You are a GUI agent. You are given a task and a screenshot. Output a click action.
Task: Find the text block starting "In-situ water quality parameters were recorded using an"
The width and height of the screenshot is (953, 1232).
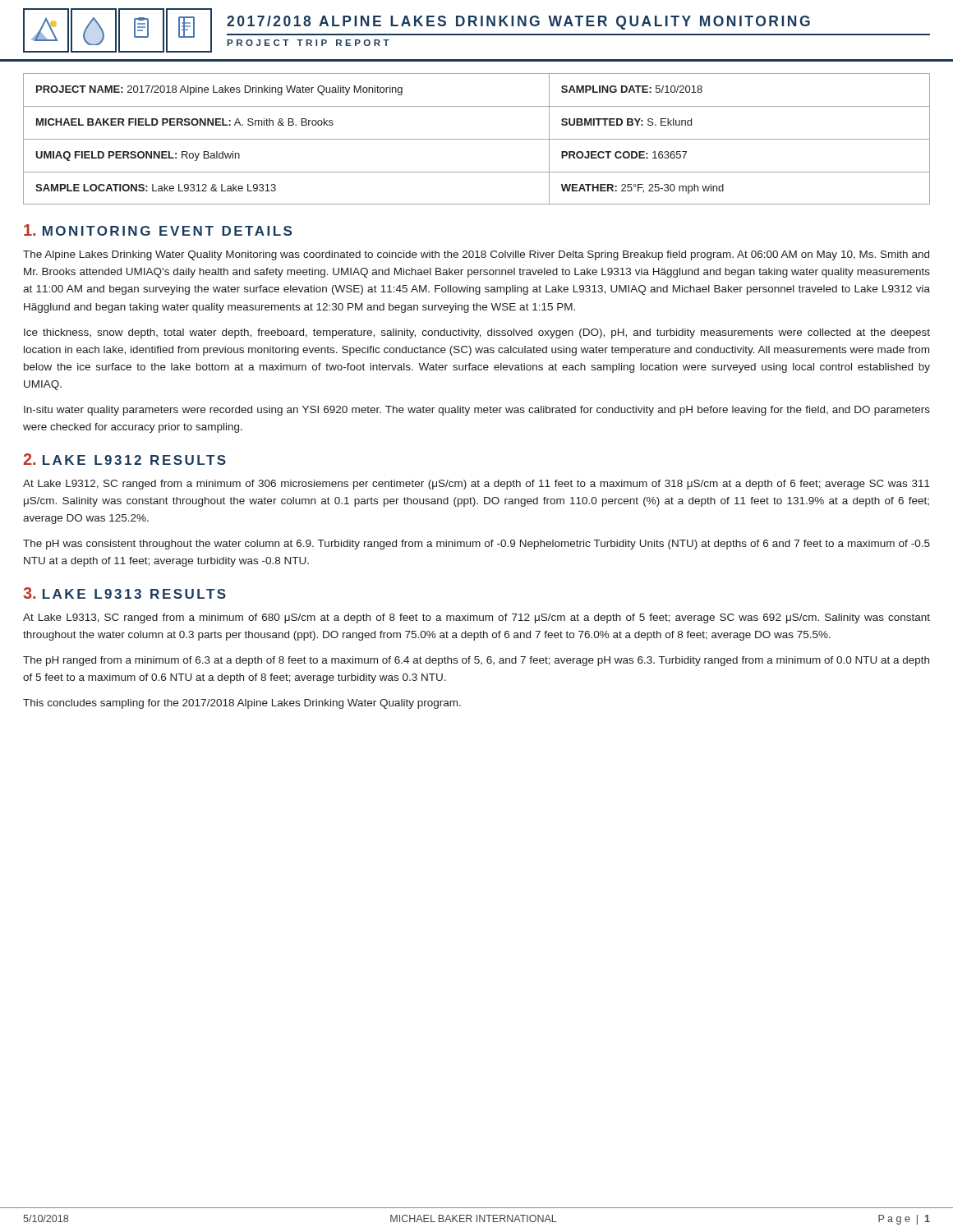click(x=476, y=418)
